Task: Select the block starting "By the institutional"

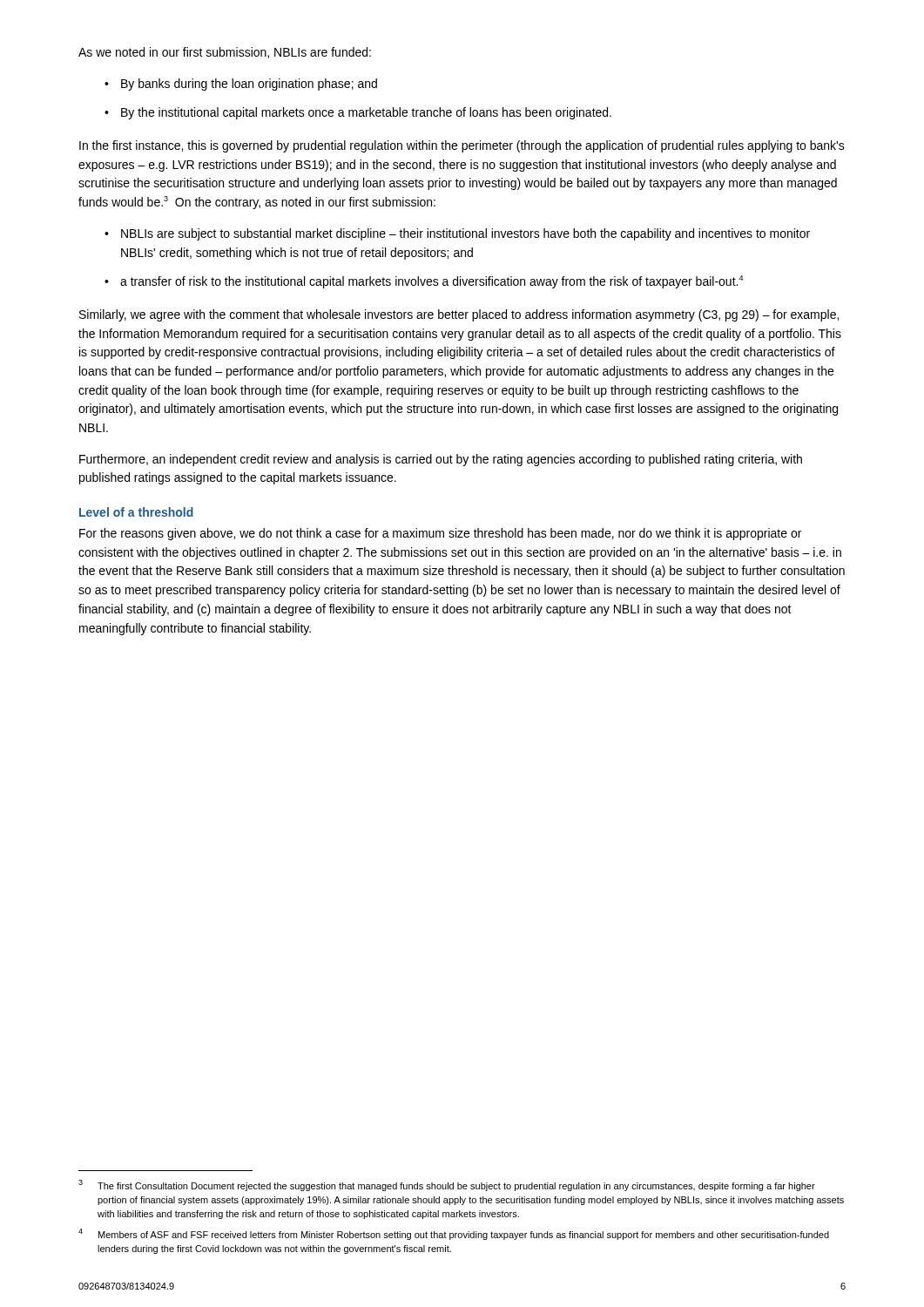Action: point(366,113)
